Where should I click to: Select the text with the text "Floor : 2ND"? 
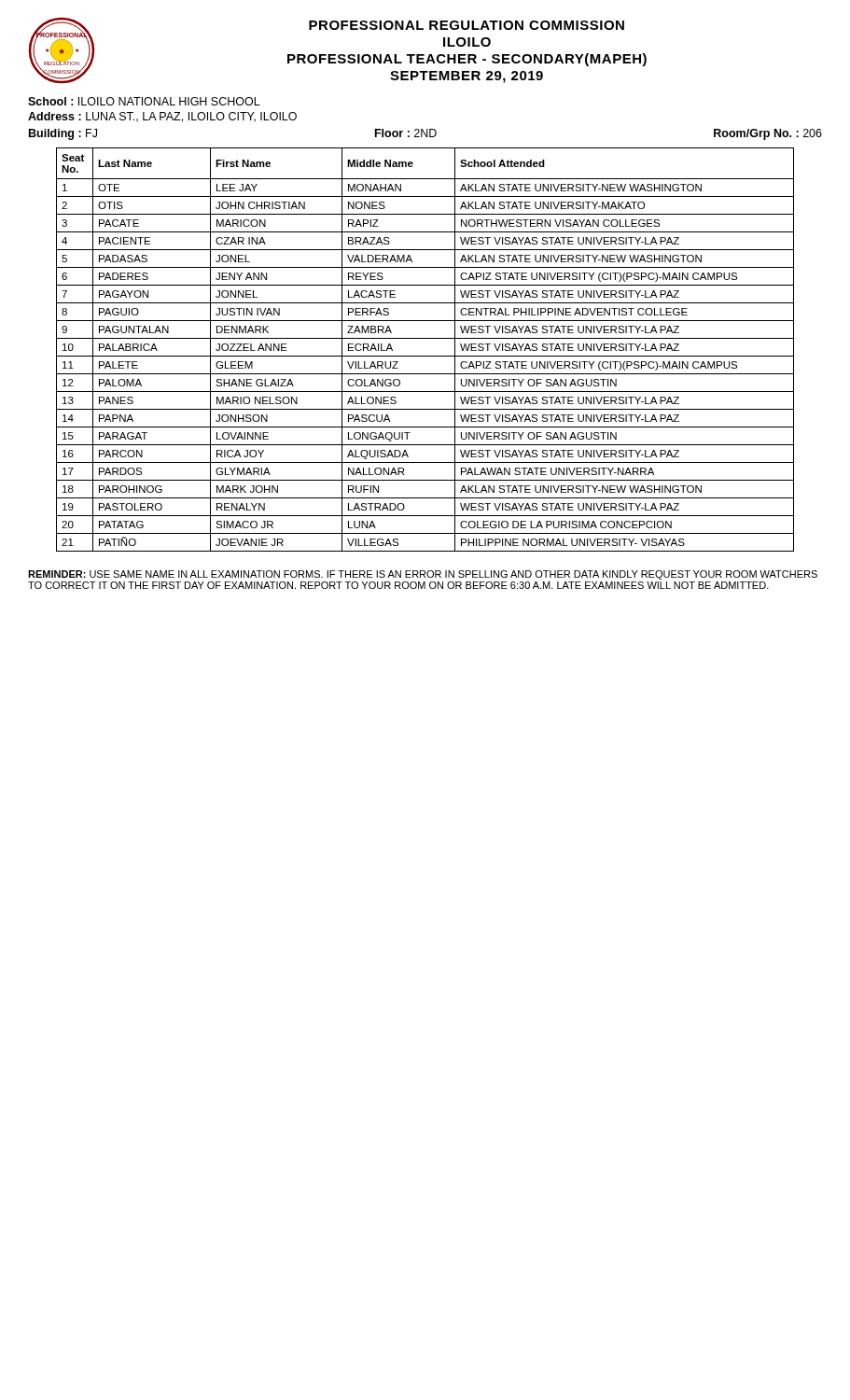pos(406,133)
